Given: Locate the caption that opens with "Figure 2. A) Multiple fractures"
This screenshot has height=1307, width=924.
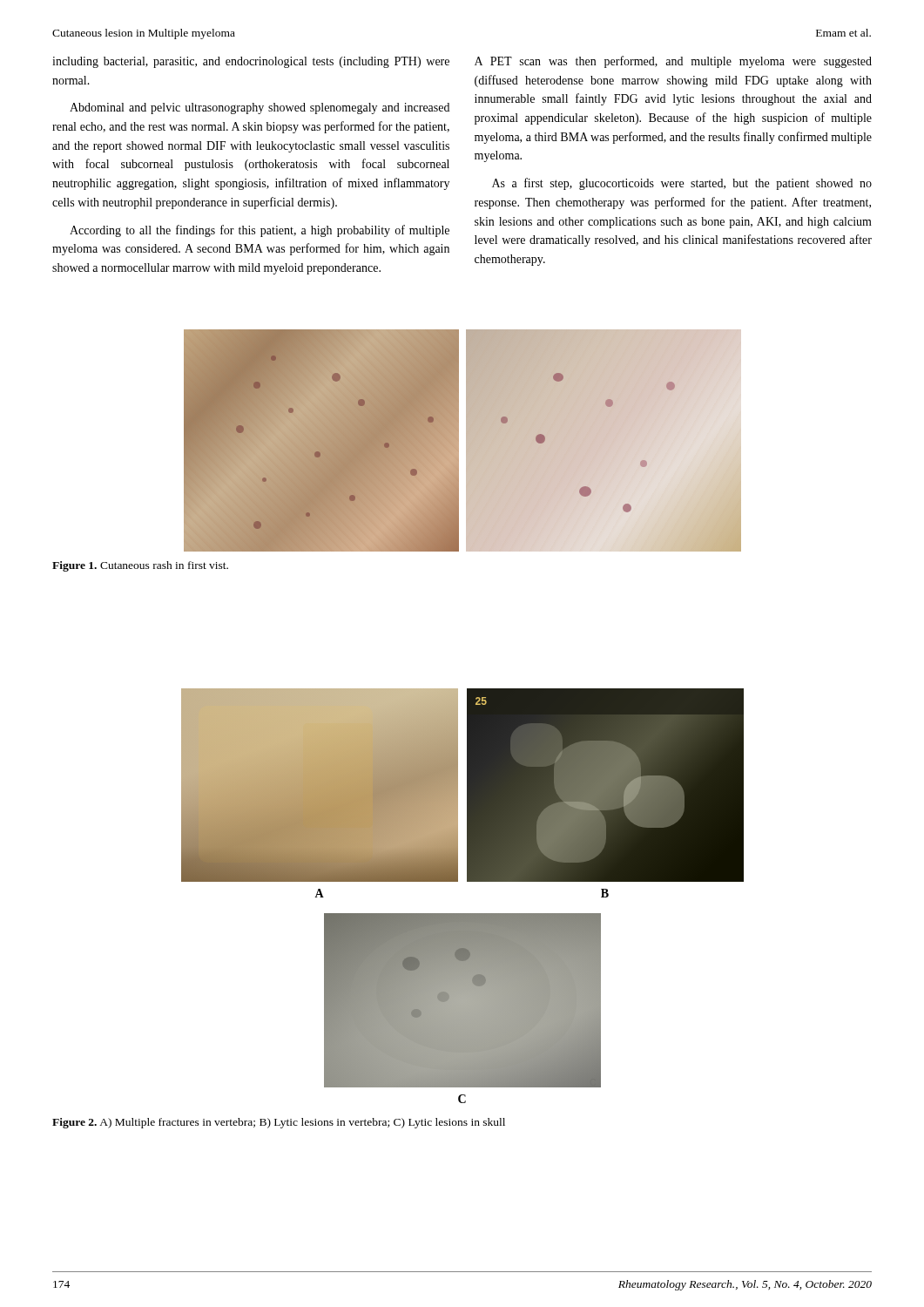Looking at the screenshot, I should (x=279, y=1122).
